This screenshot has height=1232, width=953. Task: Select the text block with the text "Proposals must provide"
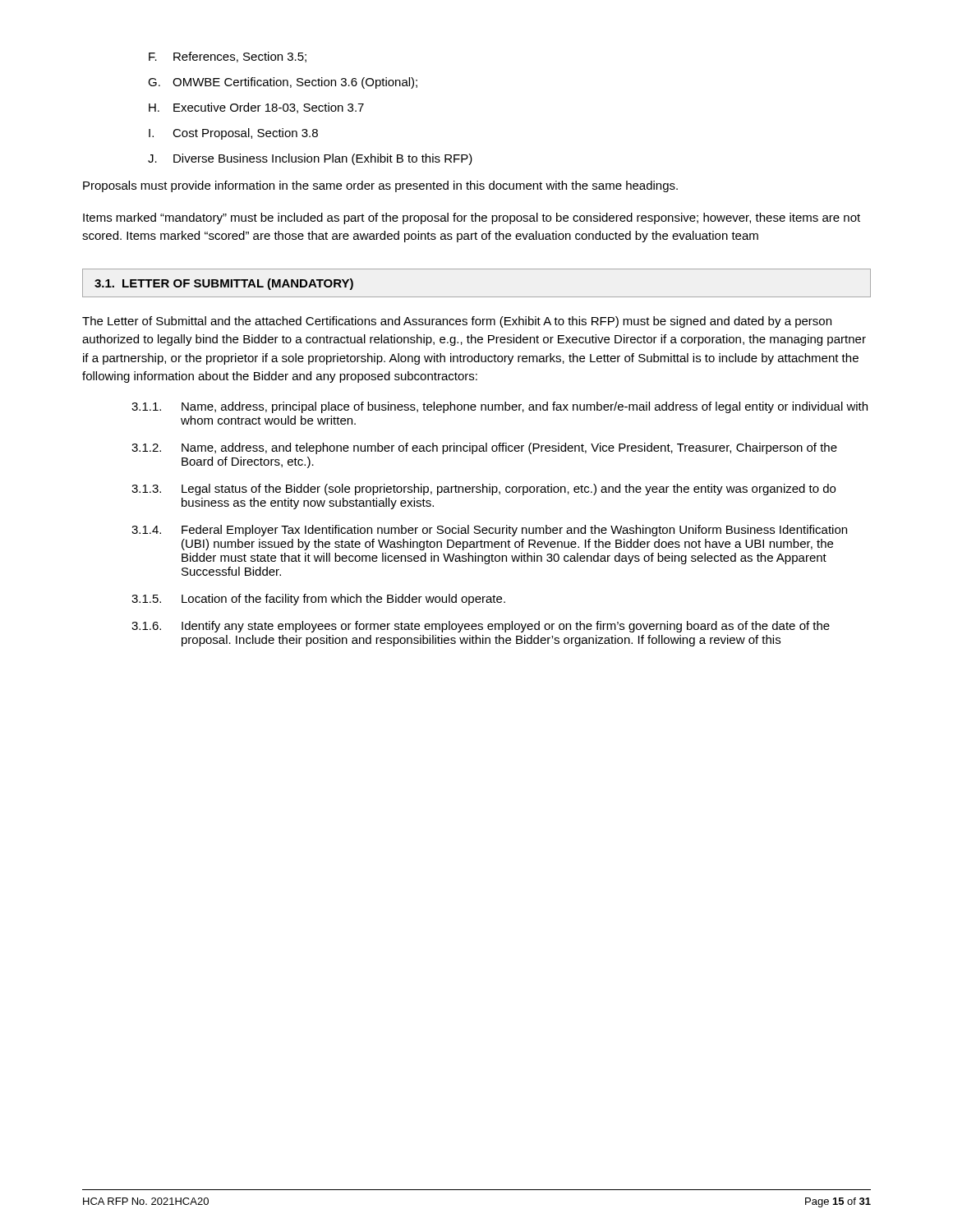tap(476, 186)
